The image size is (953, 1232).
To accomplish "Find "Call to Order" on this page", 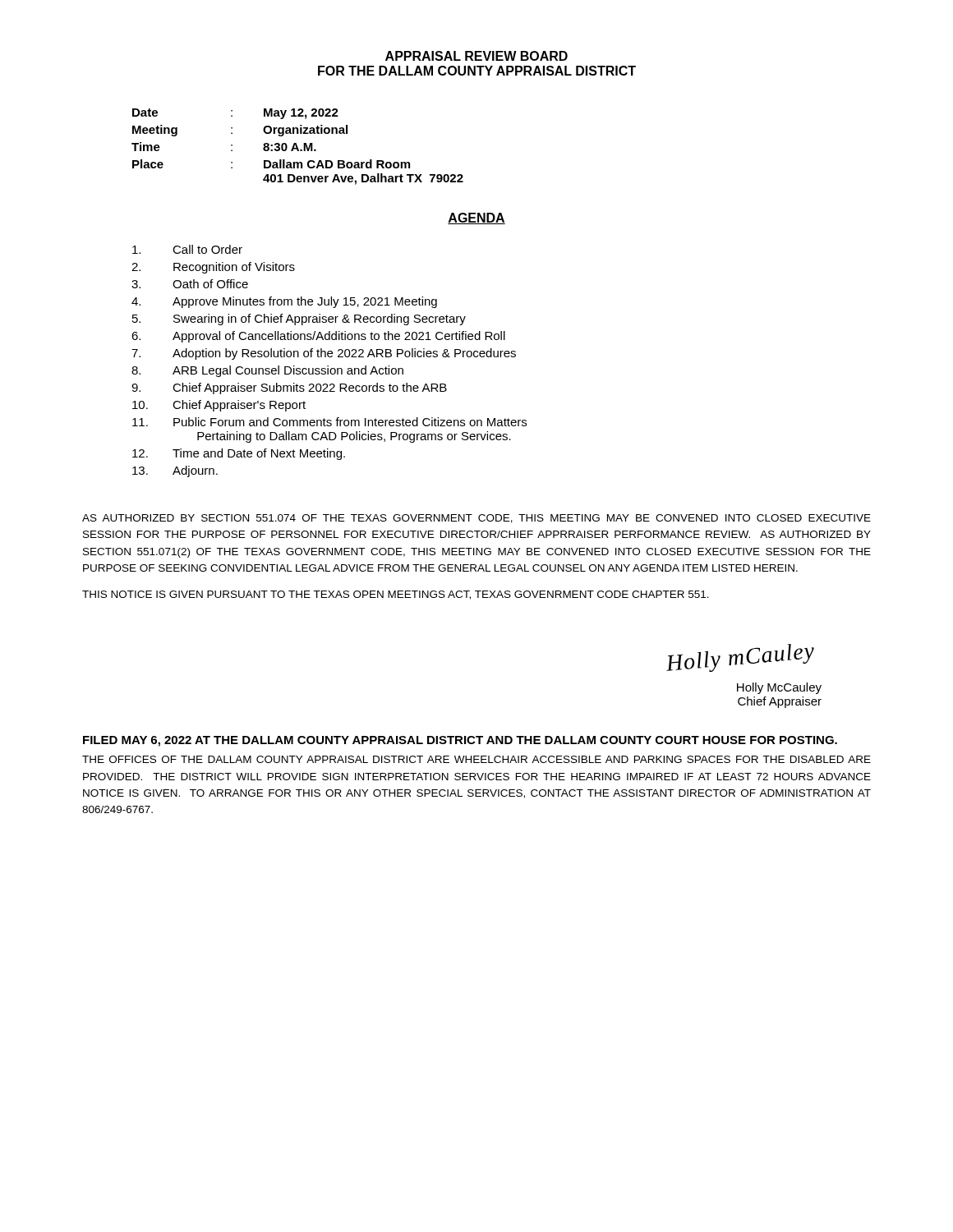I will (187, 249).
